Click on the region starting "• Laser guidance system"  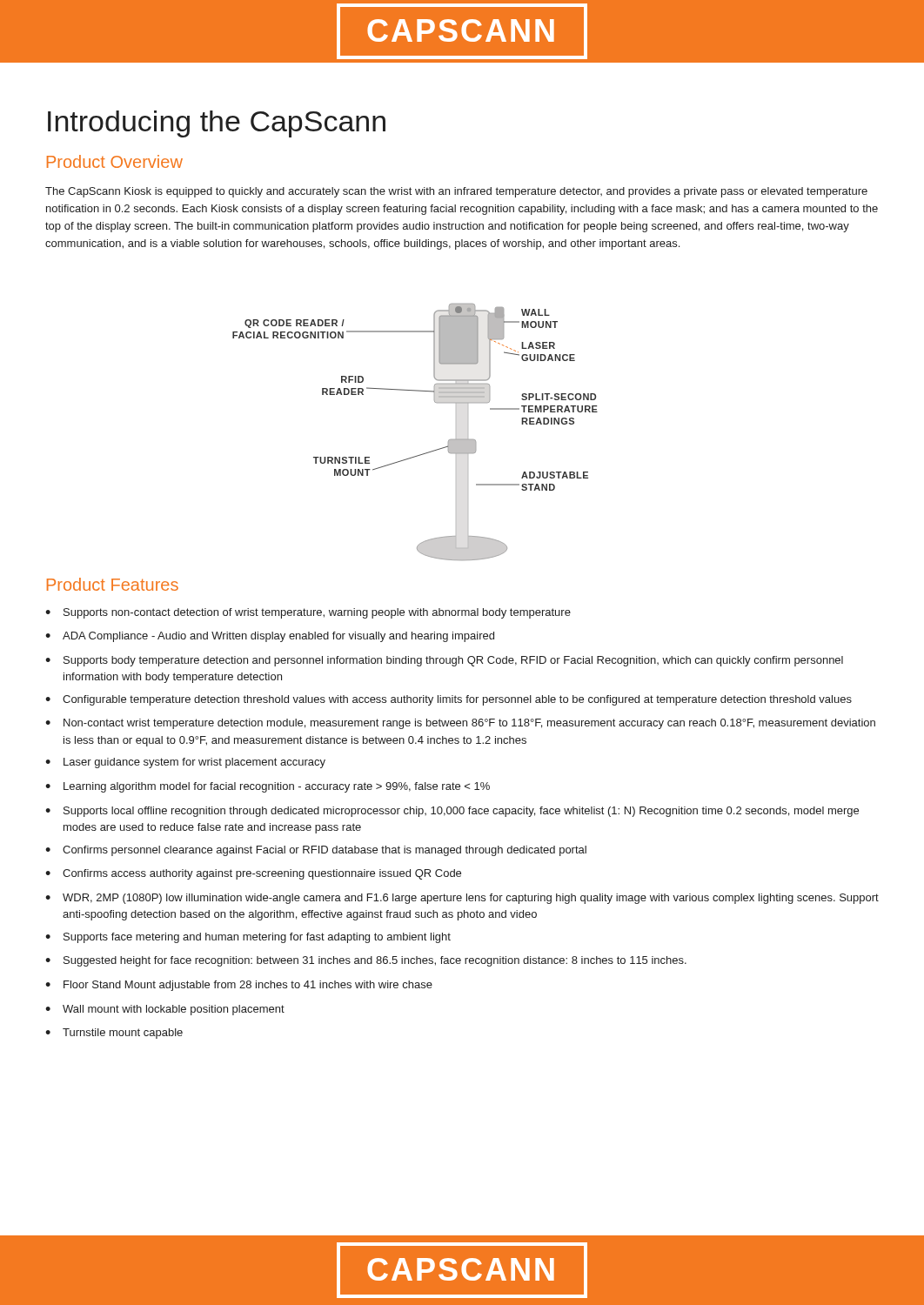pyautogui.click(x=185, y=763)
